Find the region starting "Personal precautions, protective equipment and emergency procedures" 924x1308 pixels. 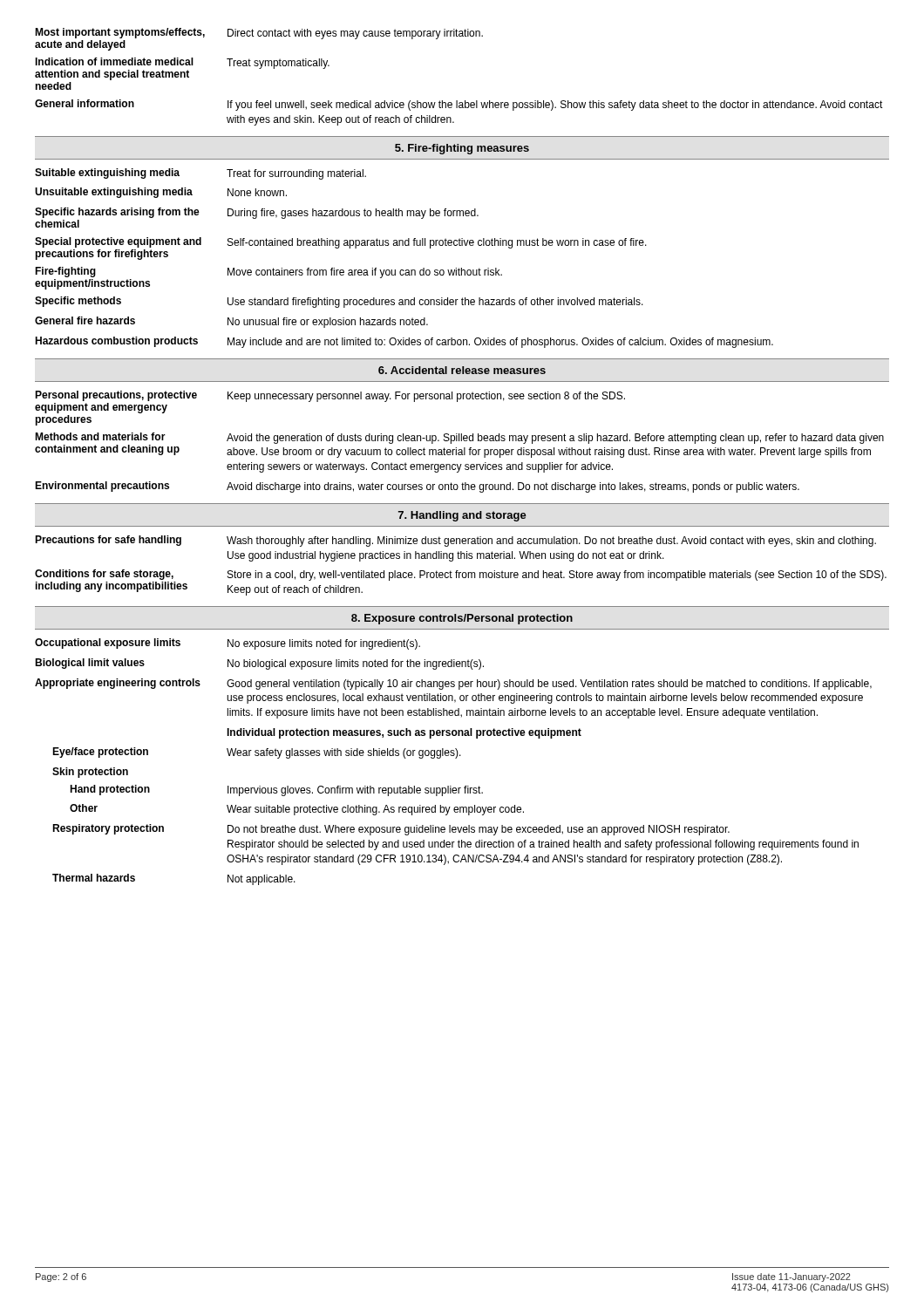click(462, 407)
